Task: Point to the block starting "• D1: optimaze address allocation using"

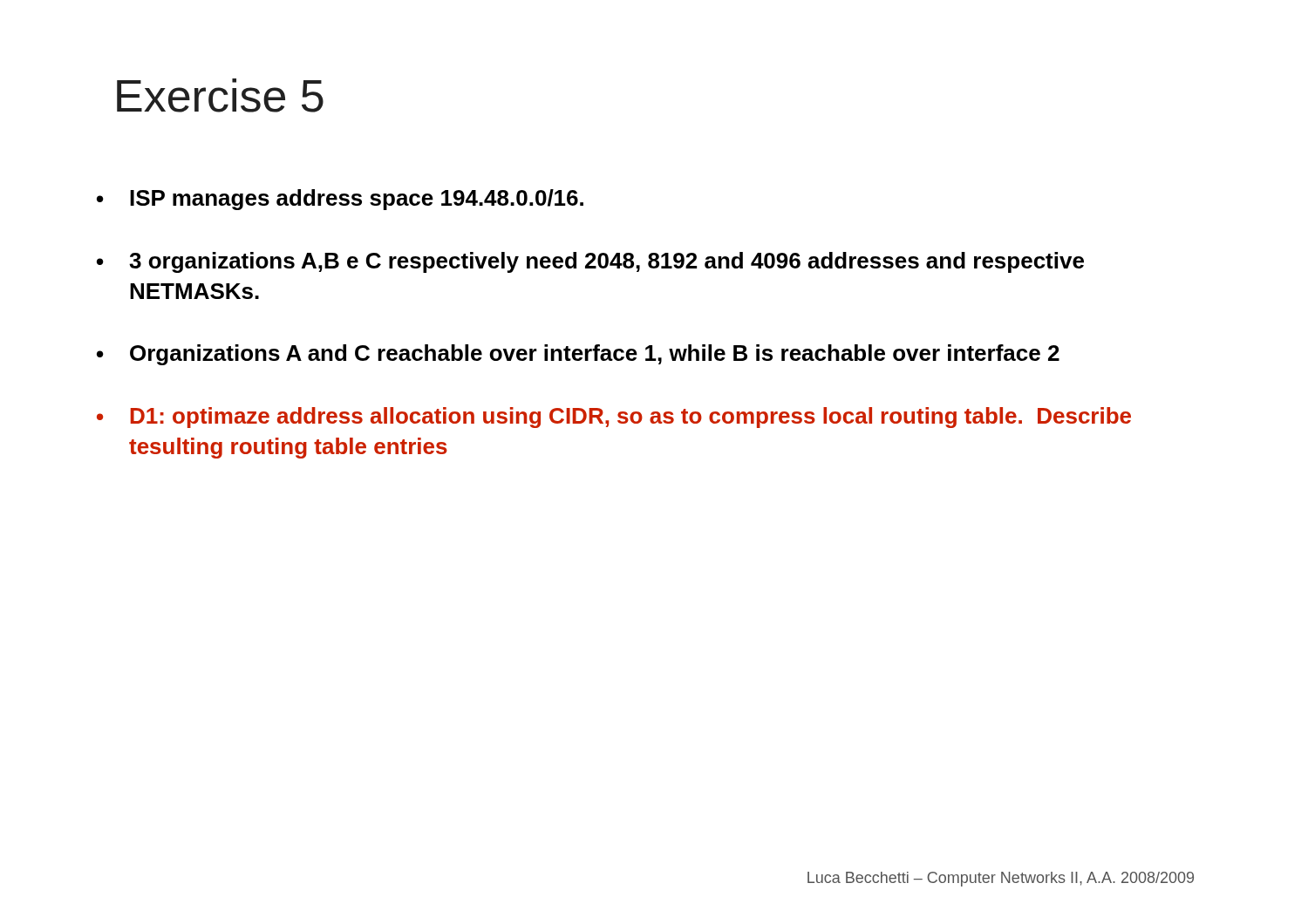Action: click(645, 432)
